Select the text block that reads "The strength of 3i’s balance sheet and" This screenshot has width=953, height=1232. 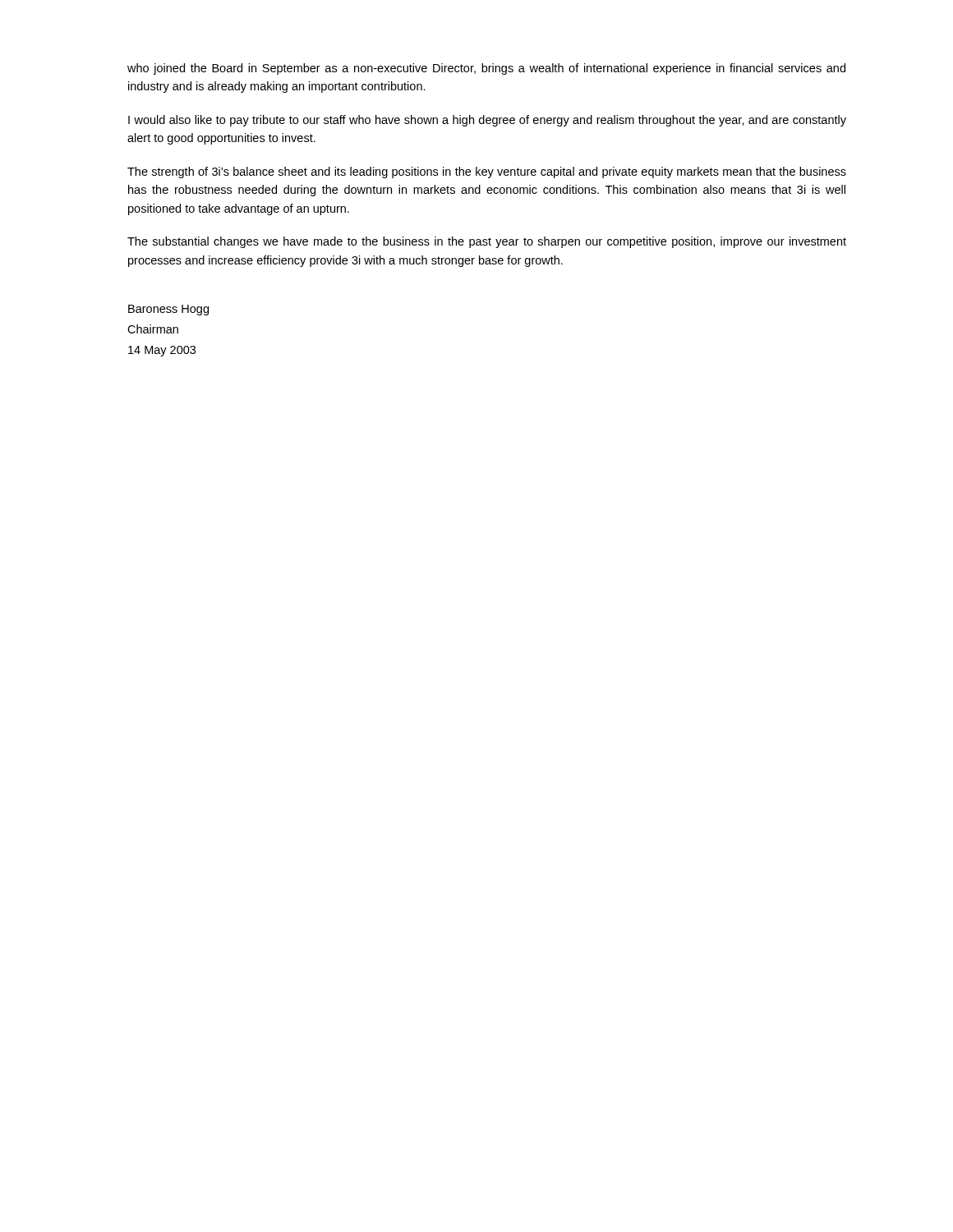pyautogui.click(x=487, y=190)
